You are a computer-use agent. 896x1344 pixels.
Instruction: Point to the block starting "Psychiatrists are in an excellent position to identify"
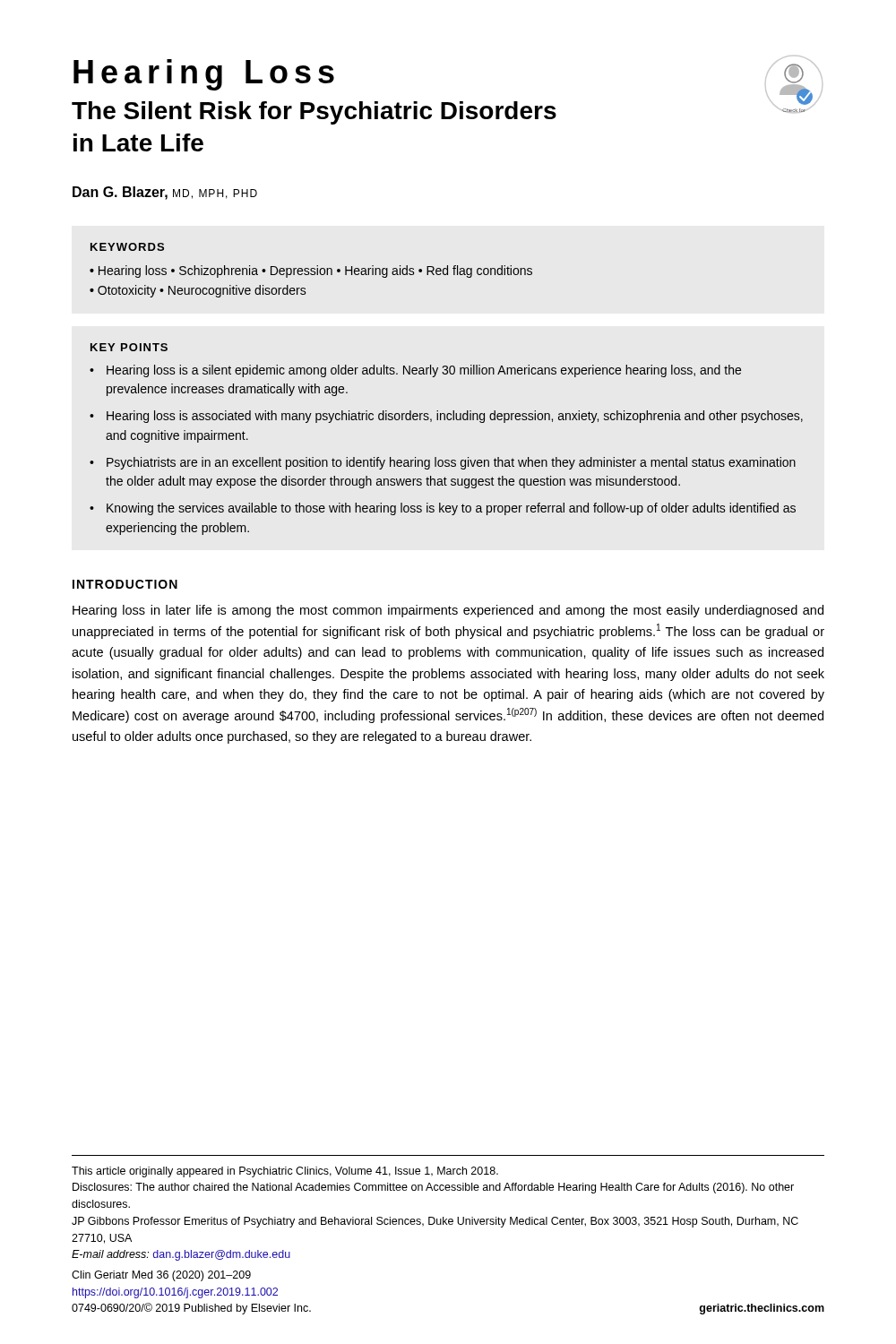(451, 472)
